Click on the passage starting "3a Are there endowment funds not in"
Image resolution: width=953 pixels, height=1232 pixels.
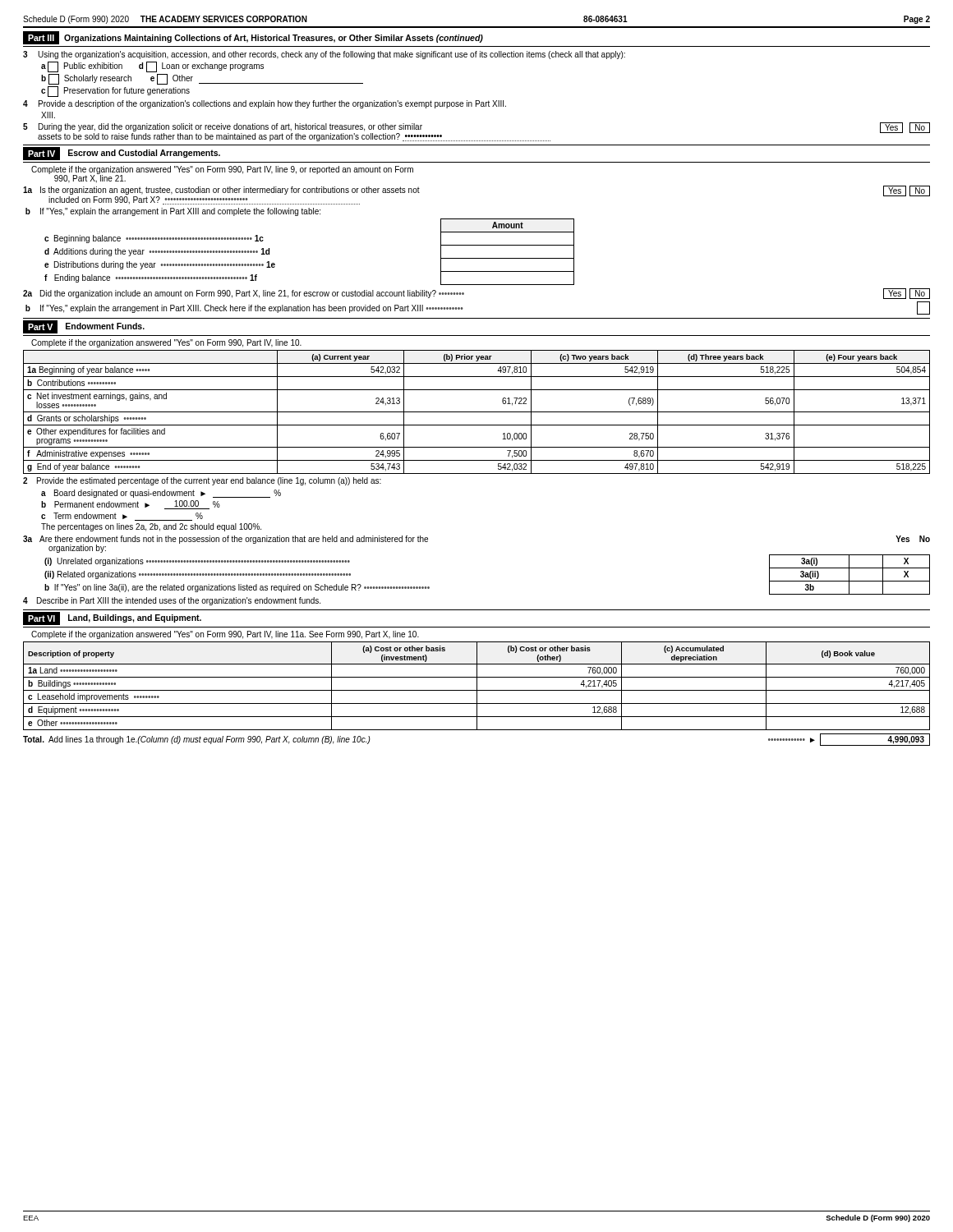[81, 545]
